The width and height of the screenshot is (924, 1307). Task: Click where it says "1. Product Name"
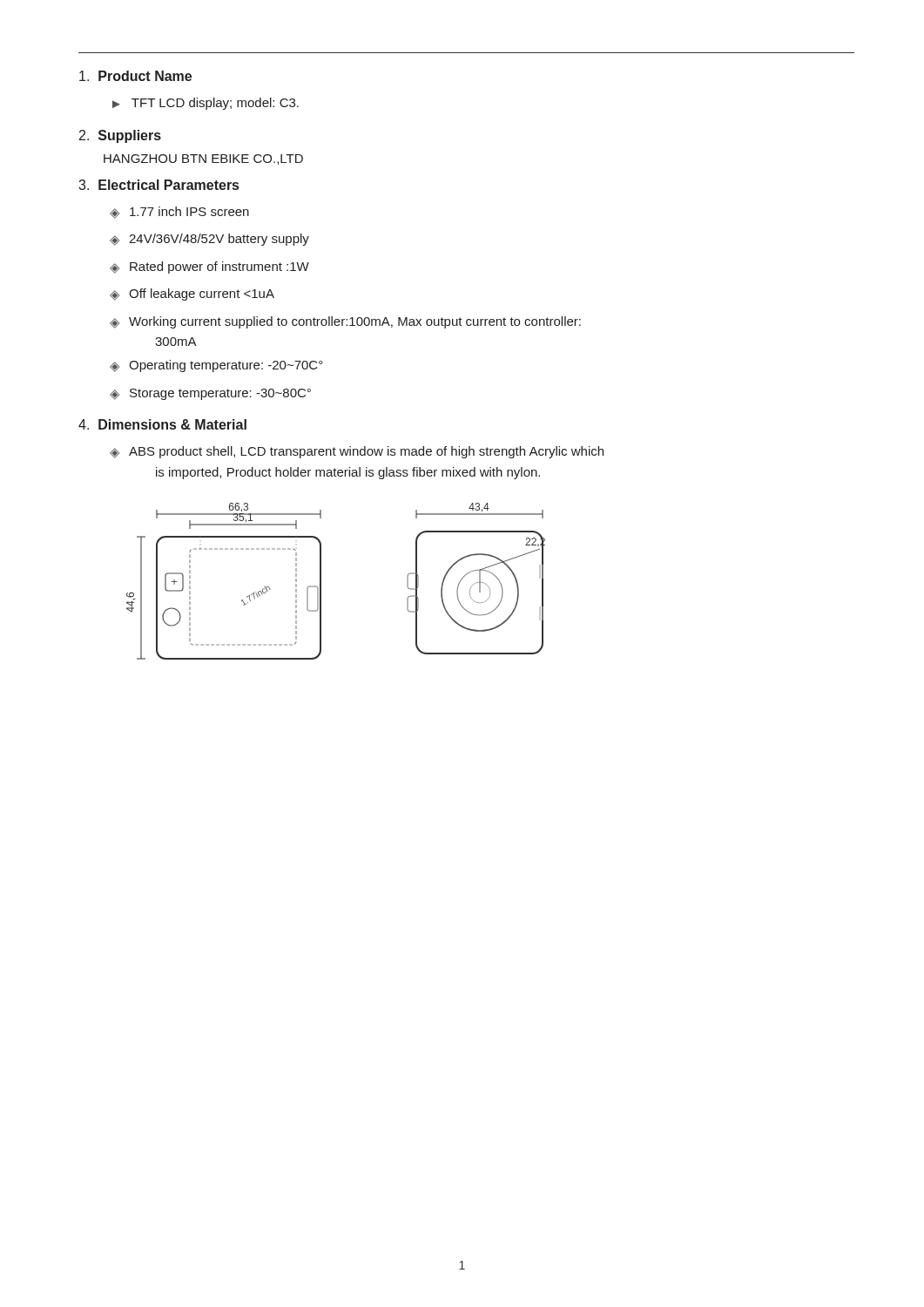click(x=135, y=76)
